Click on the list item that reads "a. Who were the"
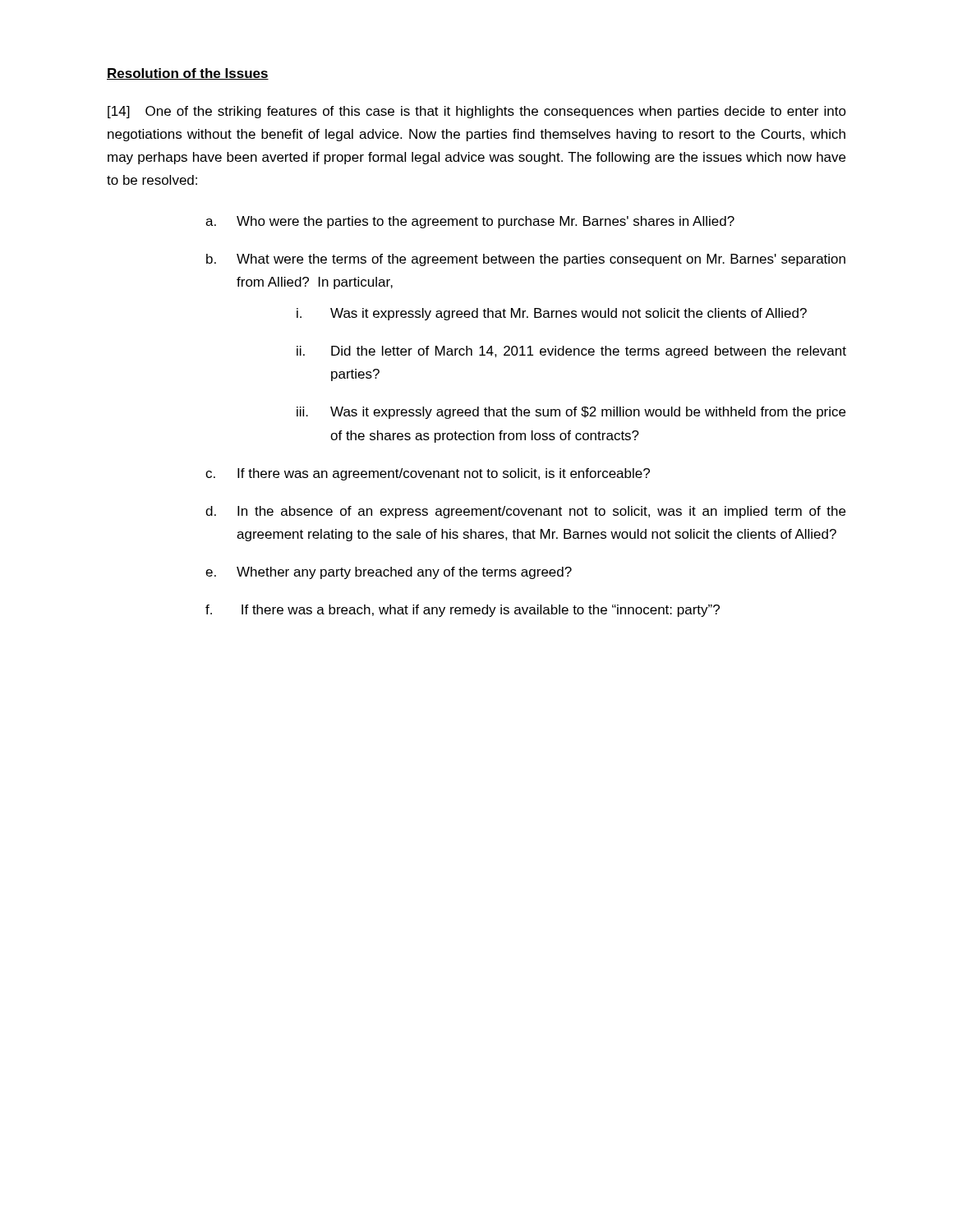This screenshot has width=953, height=1232. click(526, 222)
